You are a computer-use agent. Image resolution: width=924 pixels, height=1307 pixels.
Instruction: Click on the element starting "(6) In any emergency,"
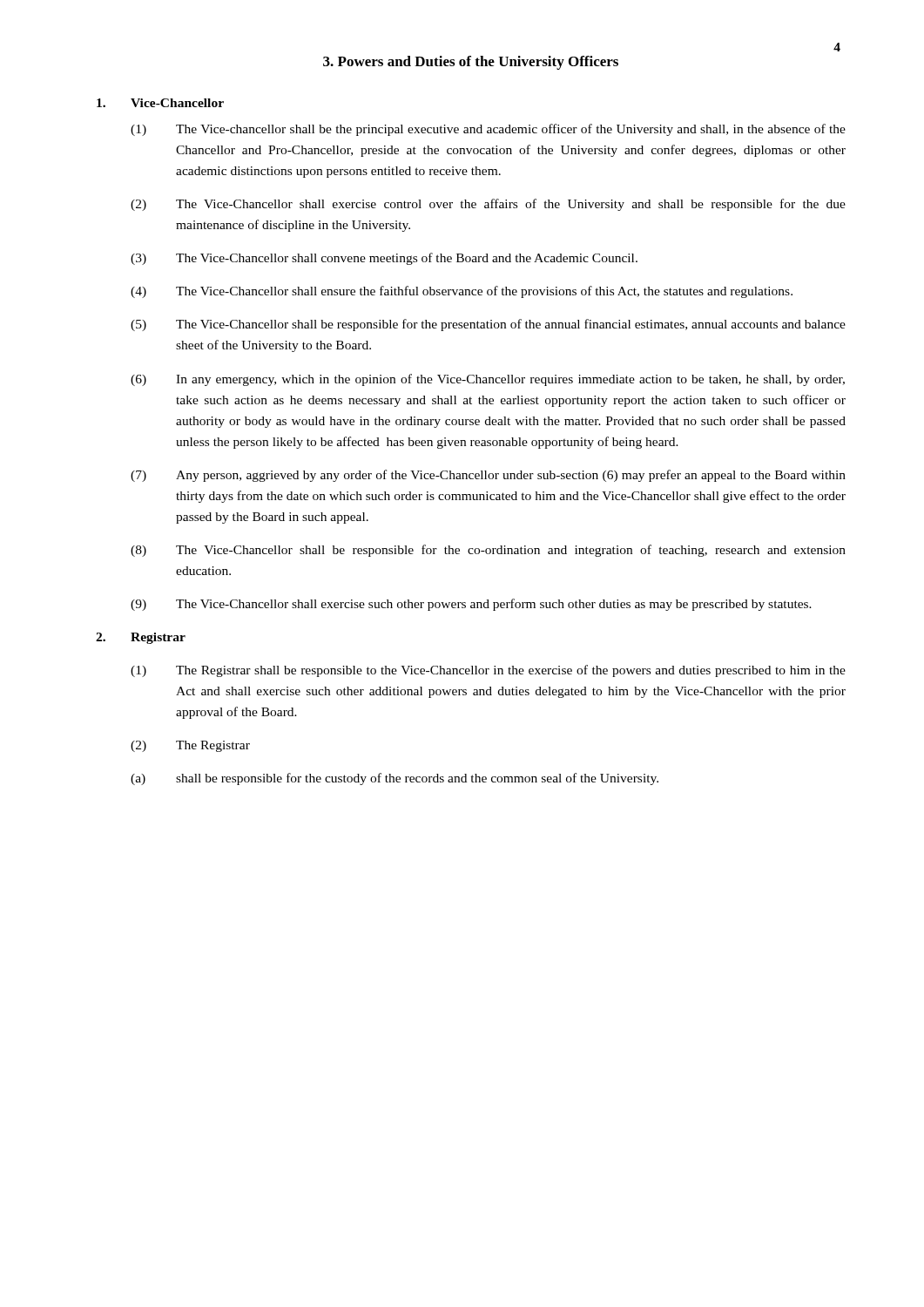[x=488, y=410]
